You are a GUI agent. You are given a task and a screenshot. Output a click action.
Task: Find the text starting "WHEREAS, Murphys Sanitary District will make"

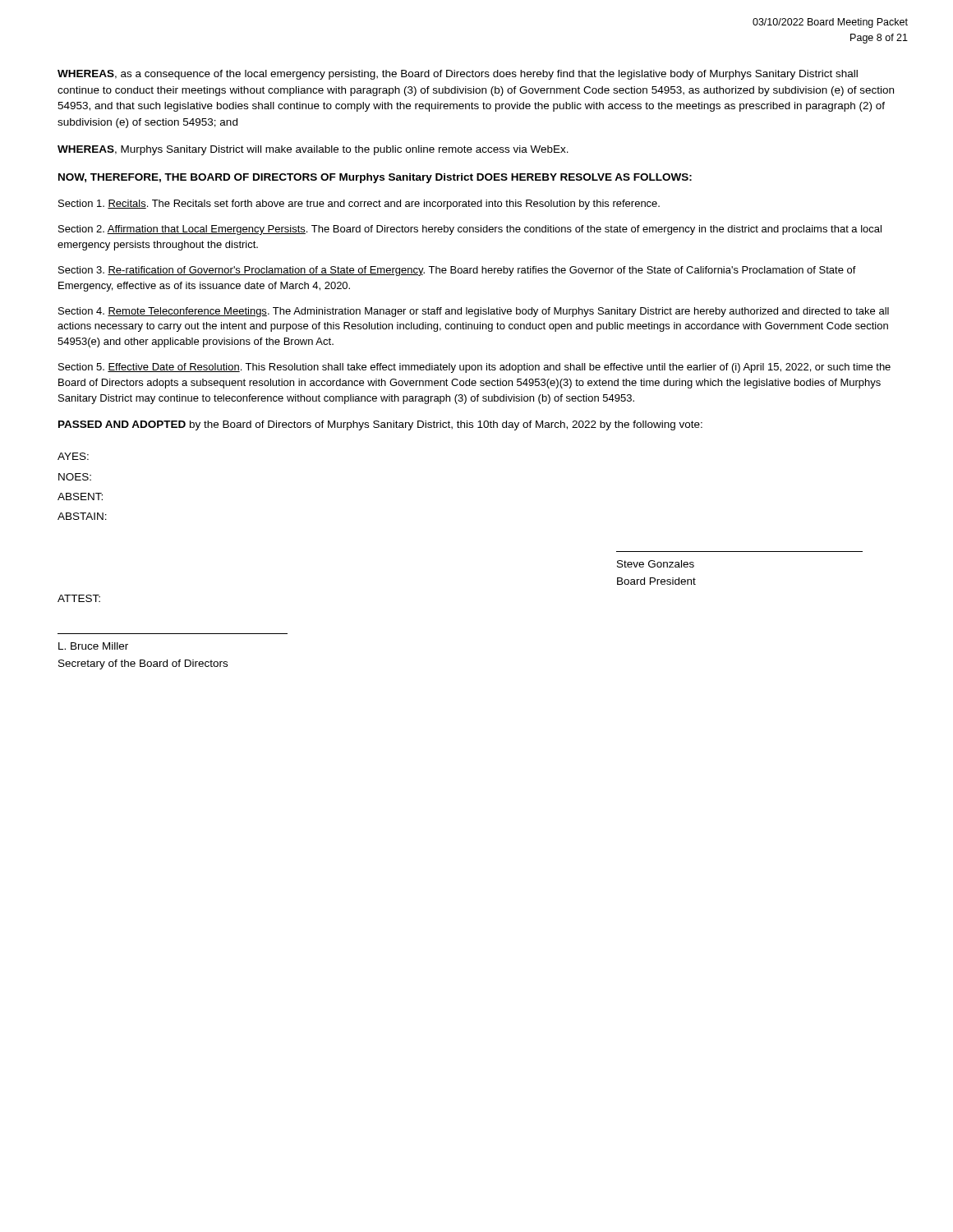pyautogui.click(x=313, y=149)
